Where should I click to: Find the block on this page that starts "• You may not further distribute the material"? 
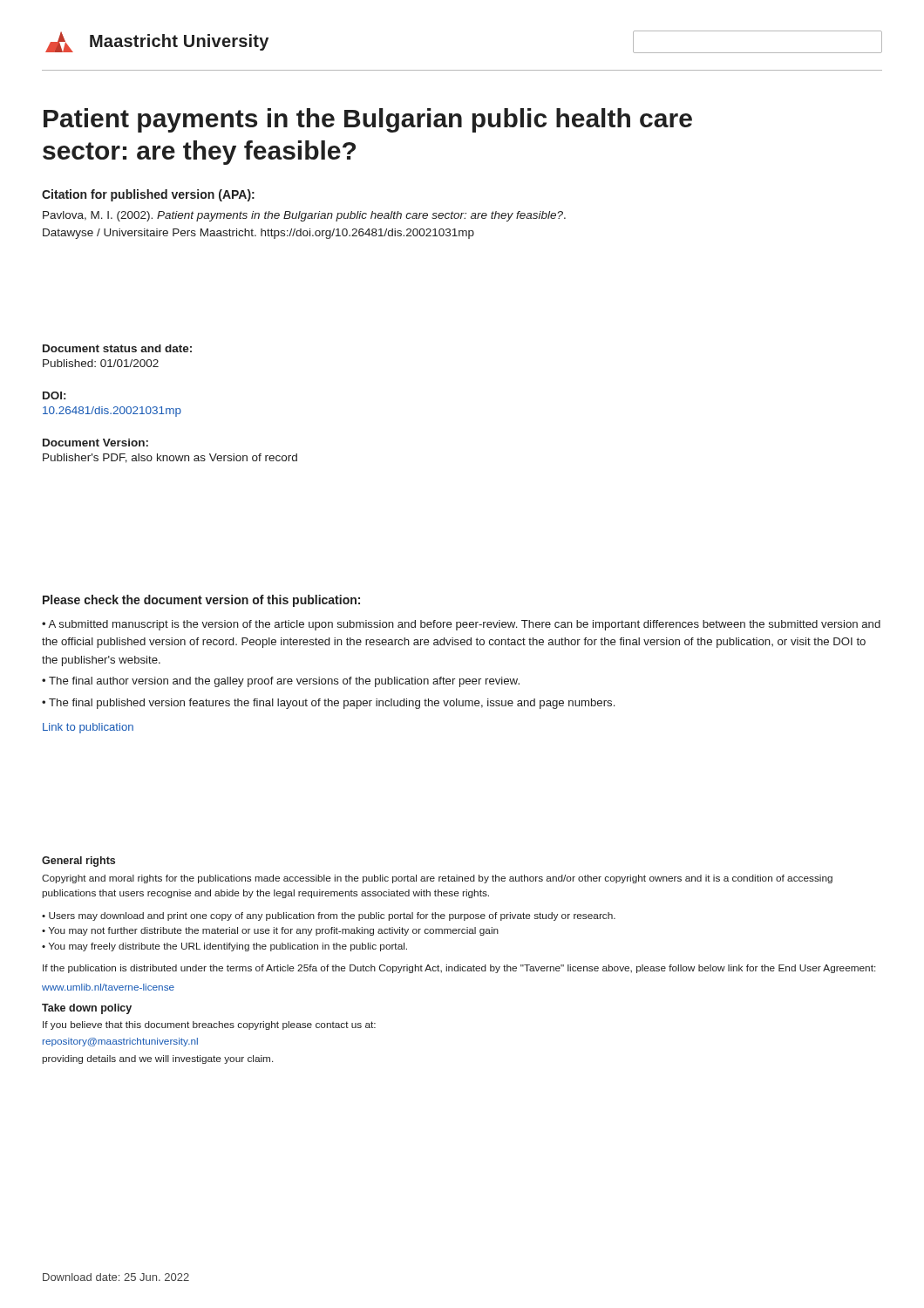point(462,931)
